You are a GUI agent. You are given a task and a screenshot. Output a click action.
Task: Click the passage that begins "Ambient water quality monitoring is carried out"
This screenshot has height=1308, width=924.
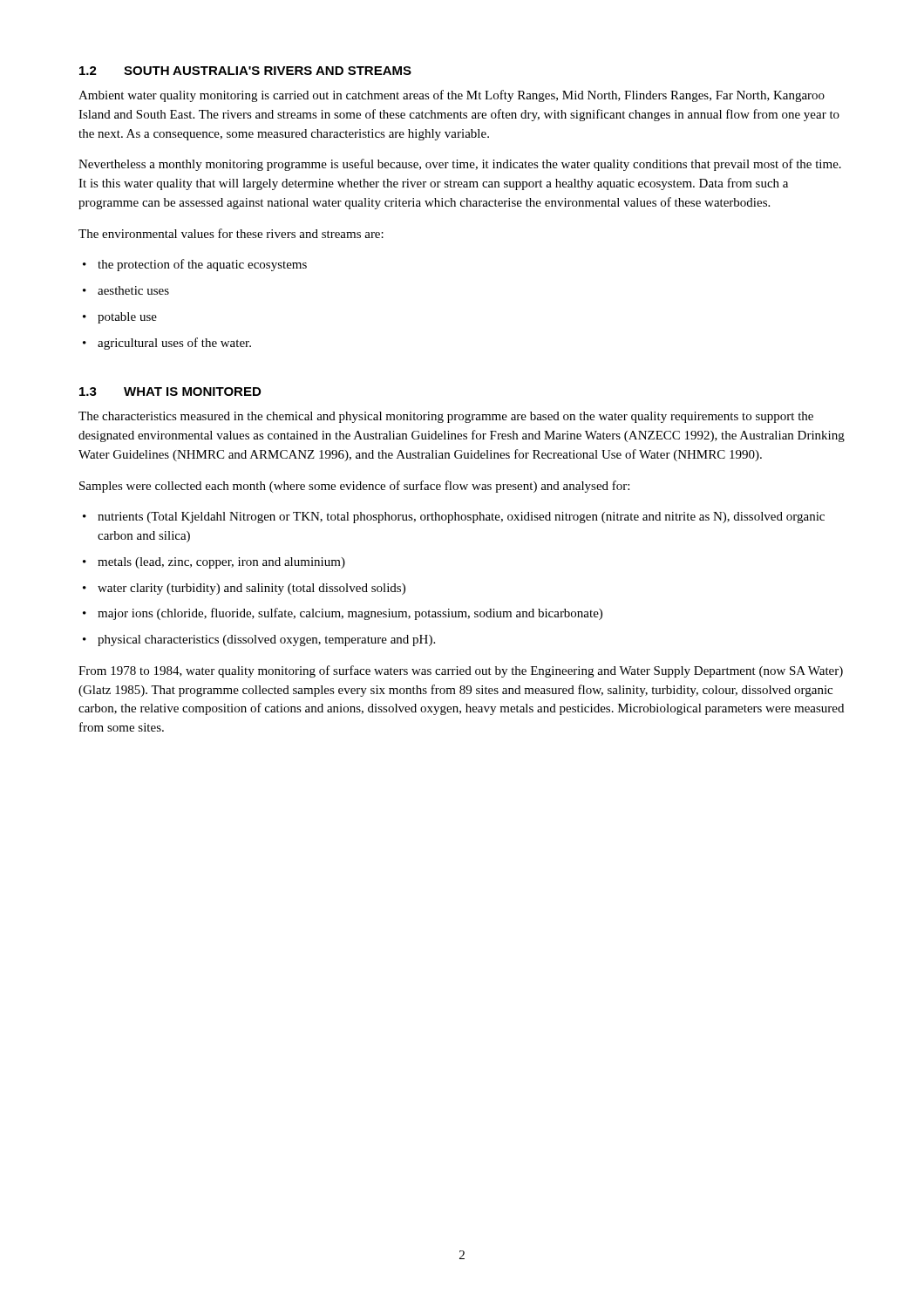point(462,115)
